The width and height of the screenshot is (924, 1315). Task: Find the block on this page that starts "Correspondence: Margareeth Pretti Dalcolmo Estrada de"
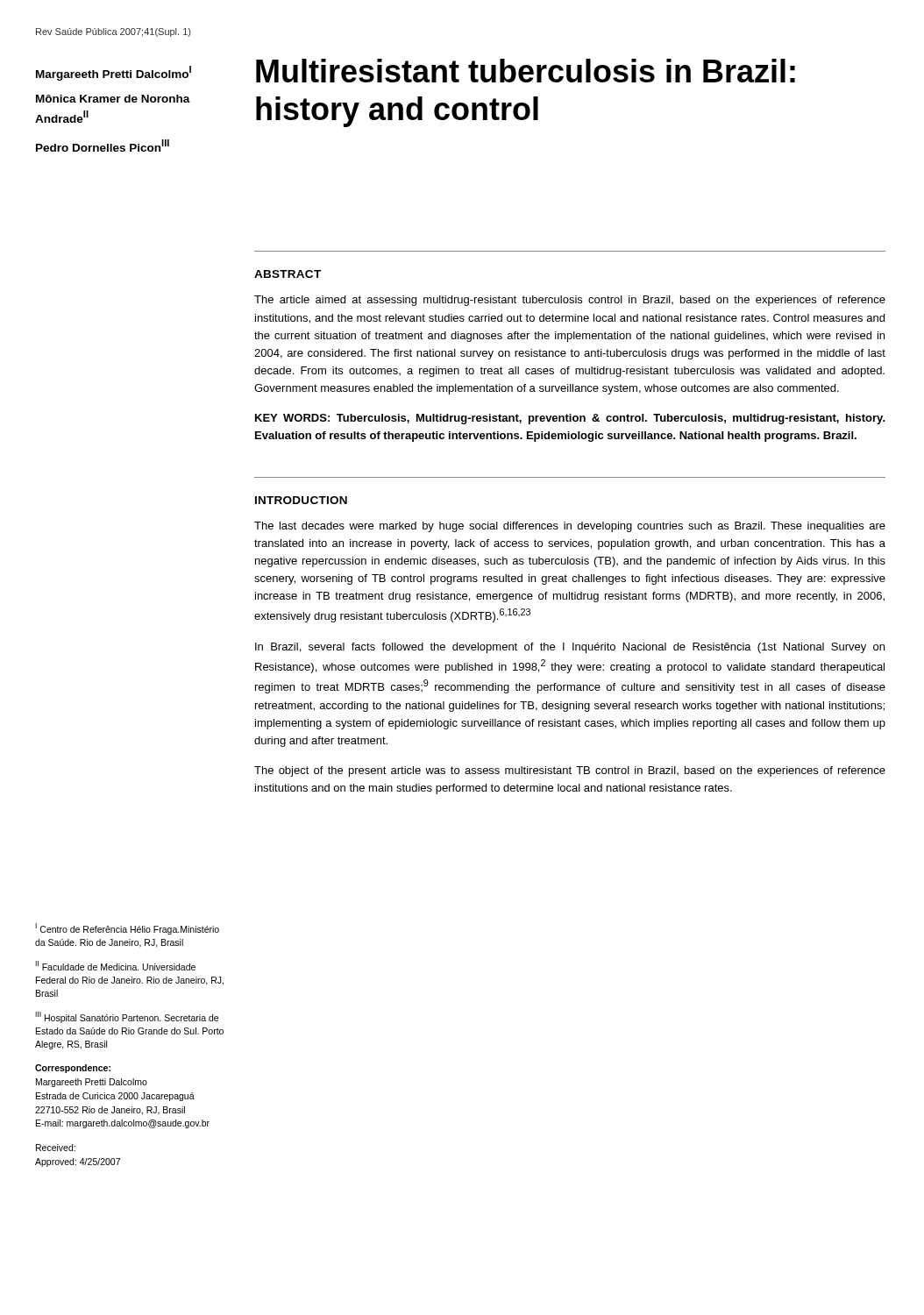[122, 1096]
